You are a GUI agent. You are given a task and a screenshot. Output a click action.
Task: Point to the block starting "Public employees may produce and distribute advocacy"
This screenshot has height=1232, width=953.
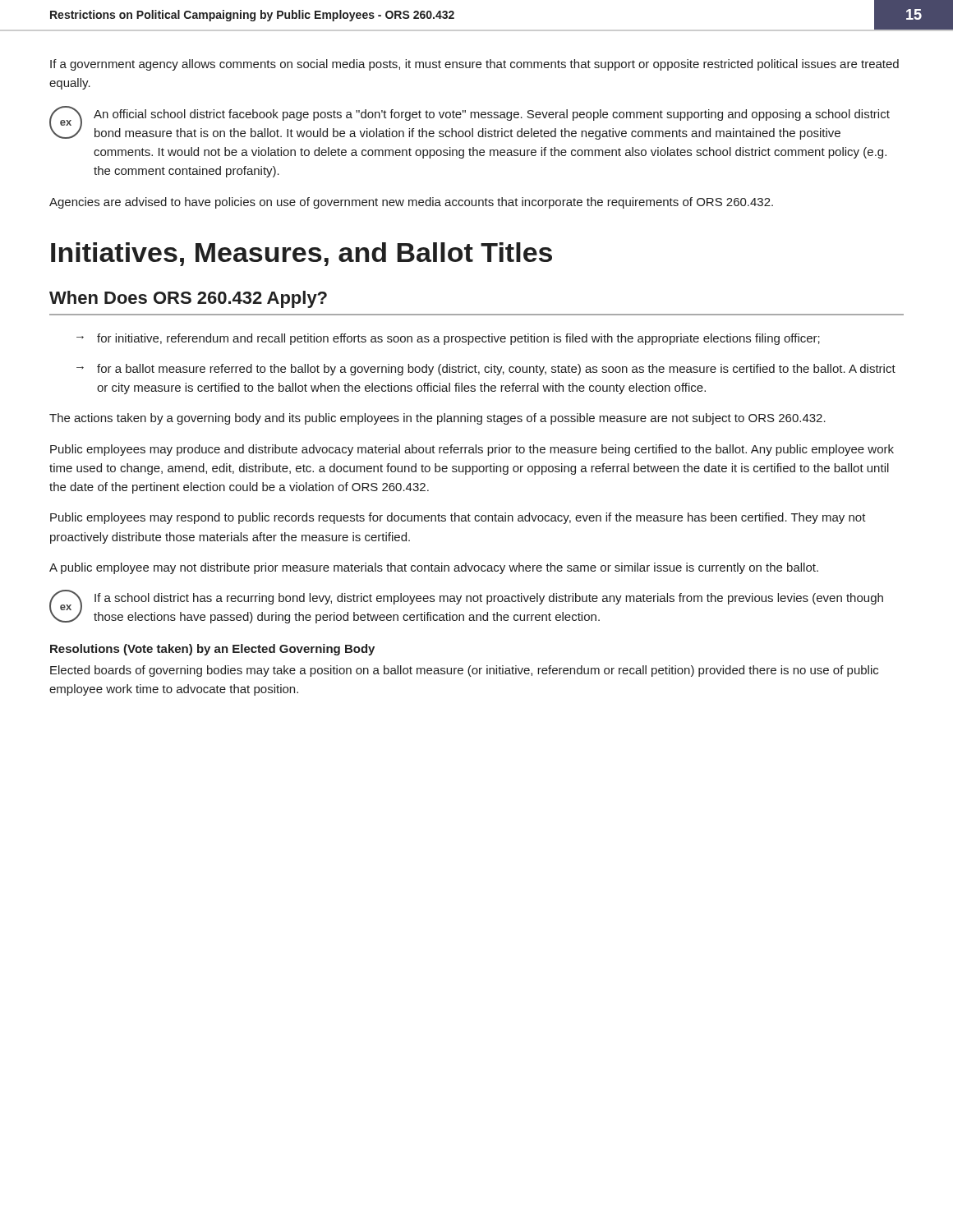pyautogui.click(x=472, y=468)
